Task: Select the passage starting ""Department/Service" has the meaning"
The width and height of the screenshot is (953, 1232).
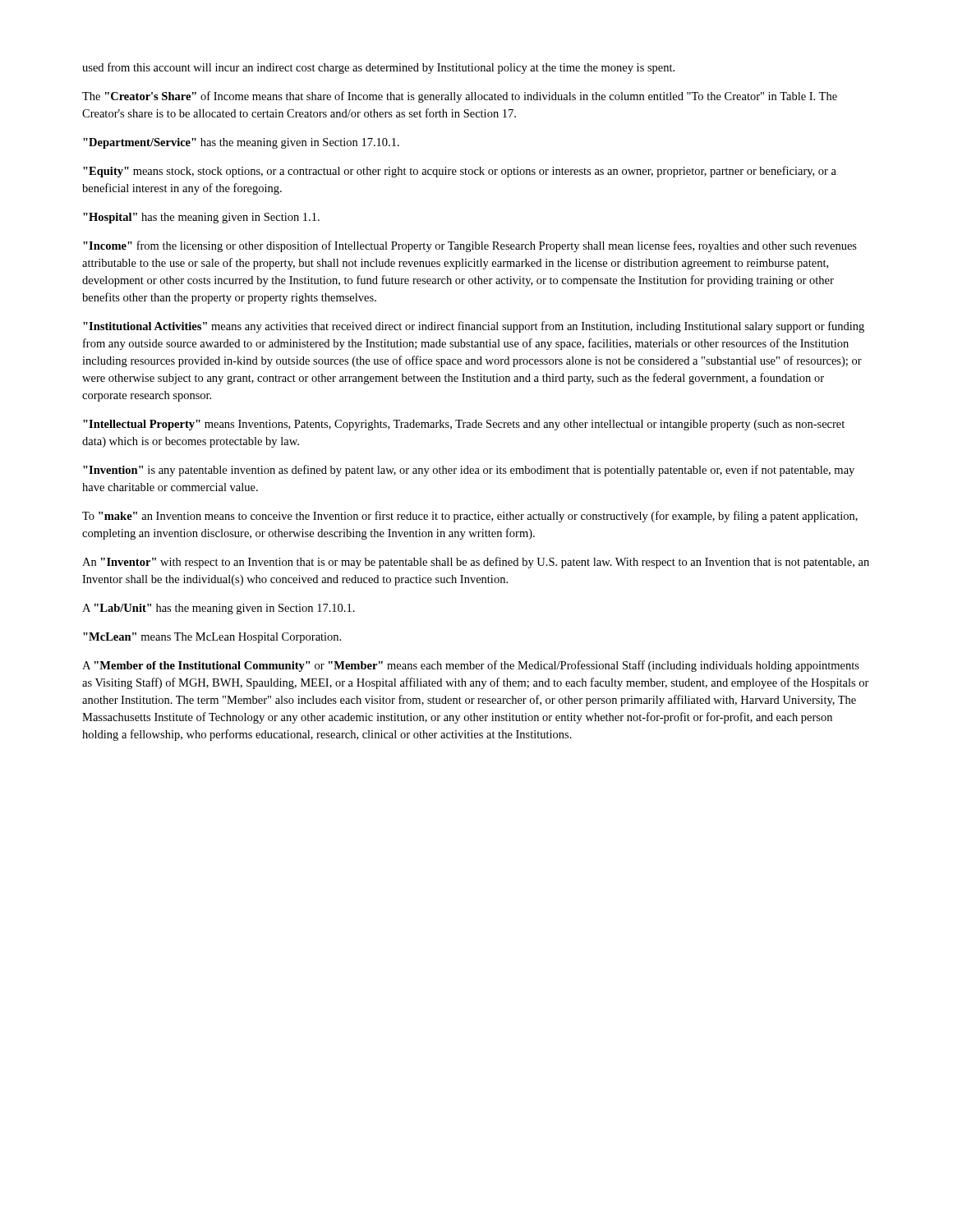Action: (x=241, y=142)
